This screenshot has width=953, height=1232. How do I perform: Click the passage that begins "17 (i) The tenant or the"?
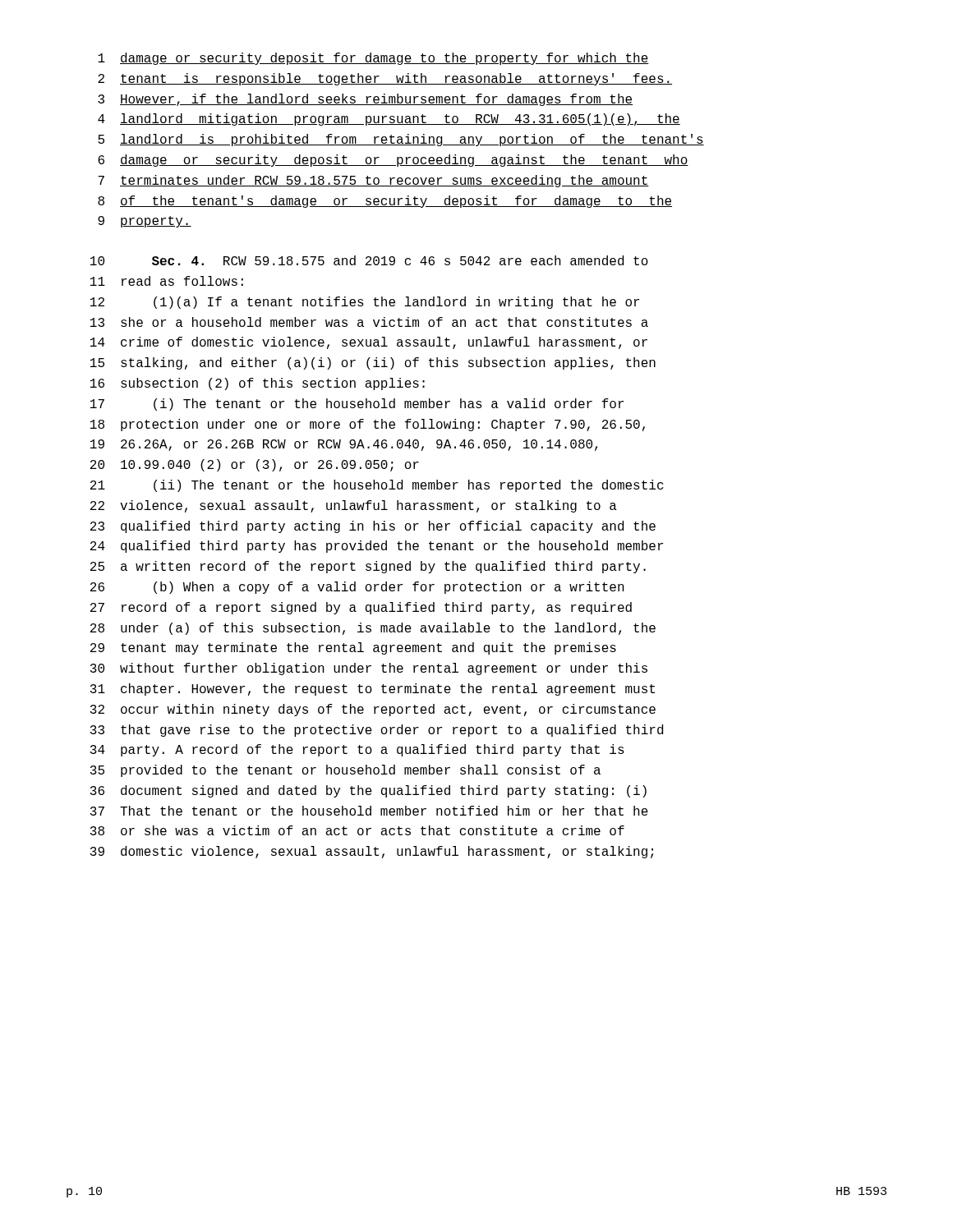(476, 405)
